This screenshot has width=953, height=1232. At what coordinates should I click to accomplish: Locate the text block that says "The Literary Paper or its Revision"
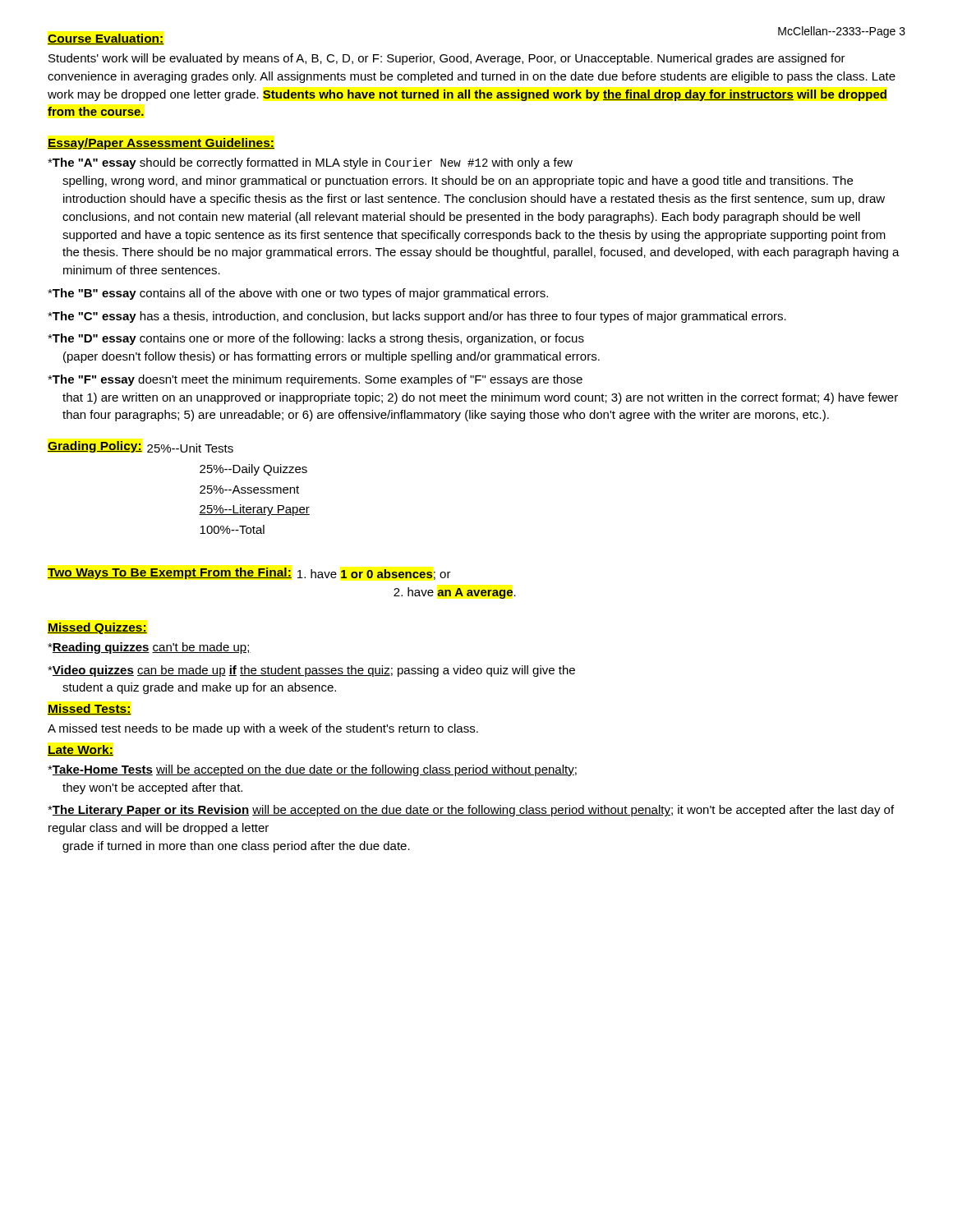tap(471, 811)
